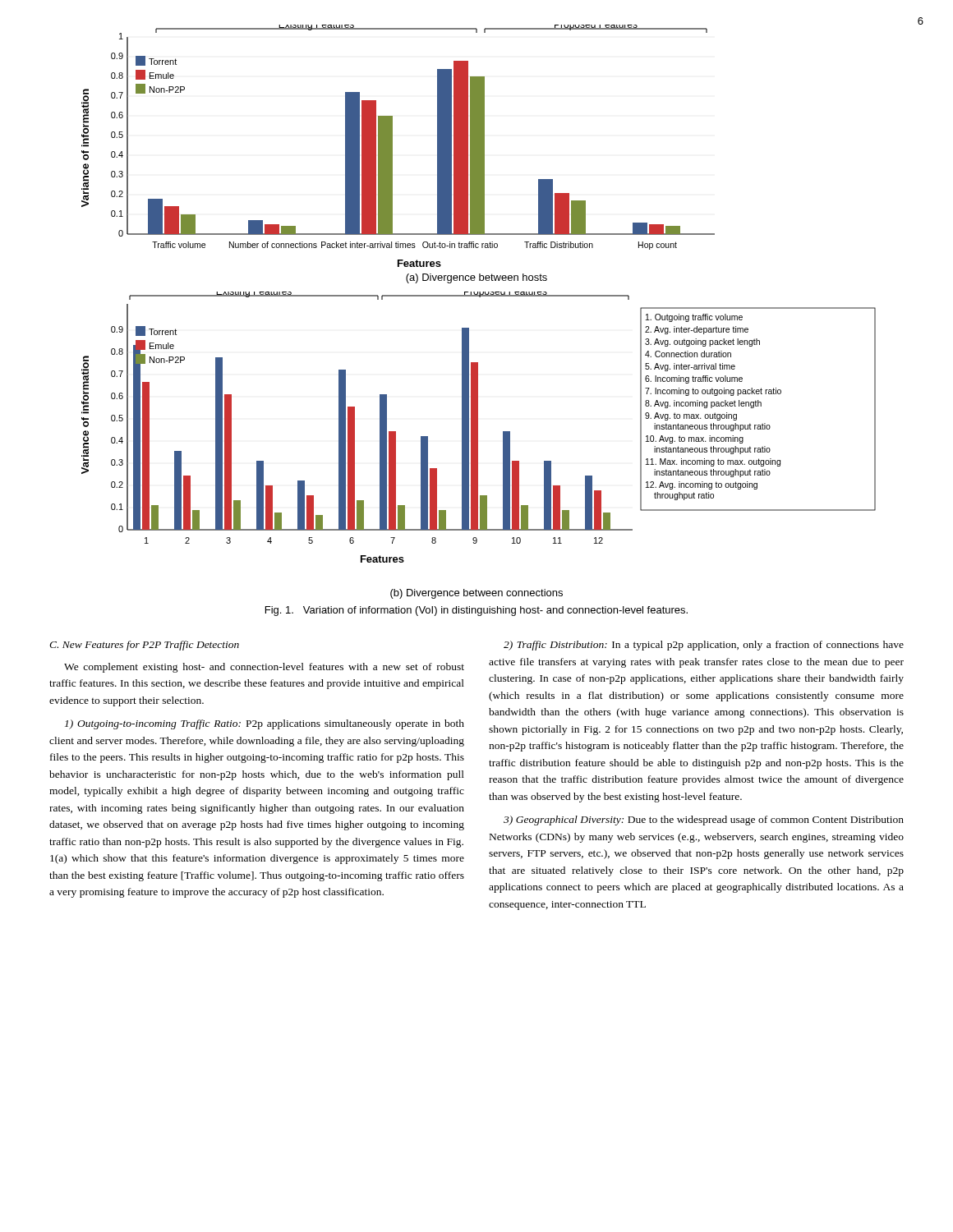The height and width of the screenshot is (1232, 953).
Task: Locate the text block that says "We complement existing host- and connection-level features"
Action: tap(257, 683)
